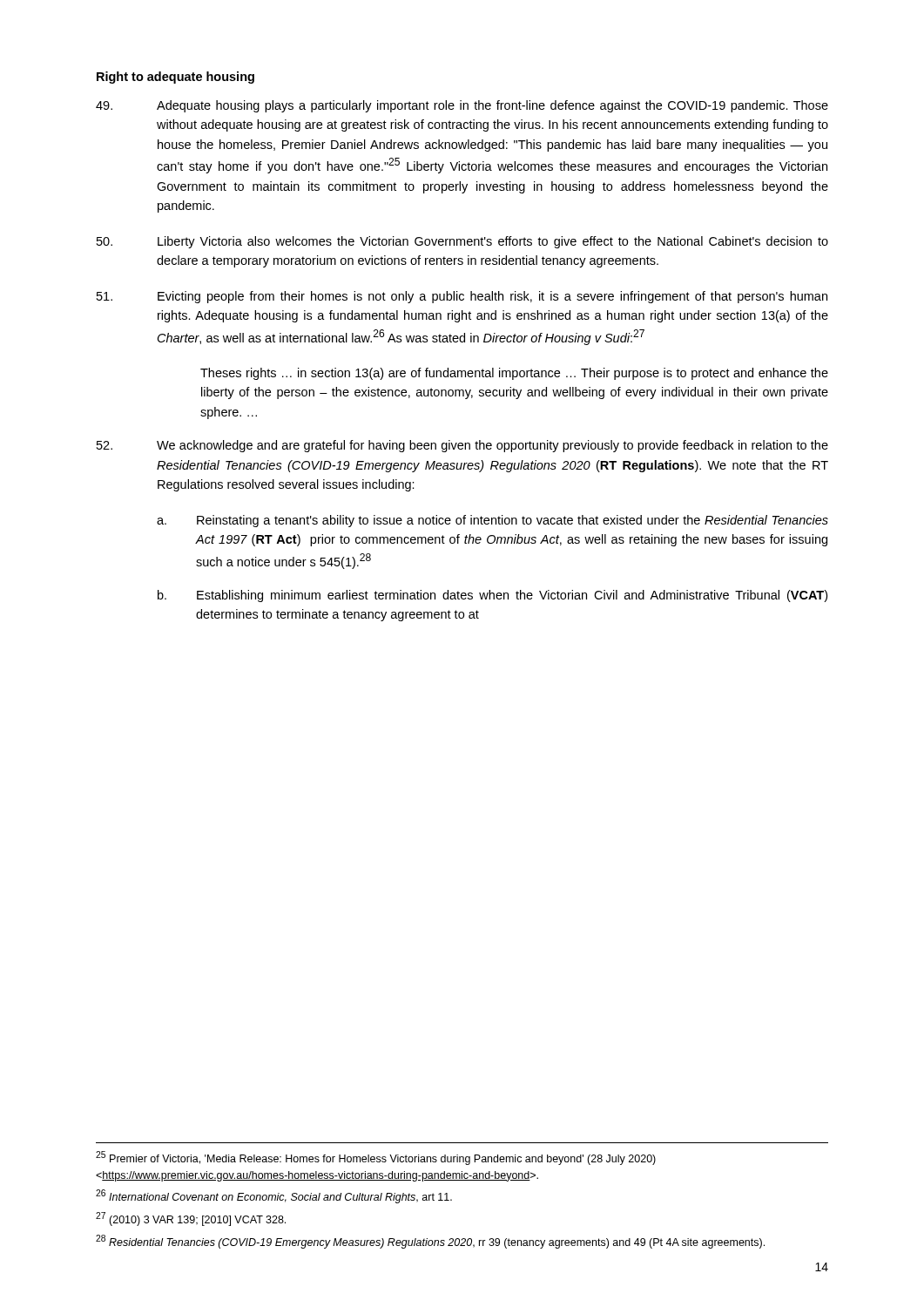Click the passage that begins "Theses rights … in"

[514, 392]
